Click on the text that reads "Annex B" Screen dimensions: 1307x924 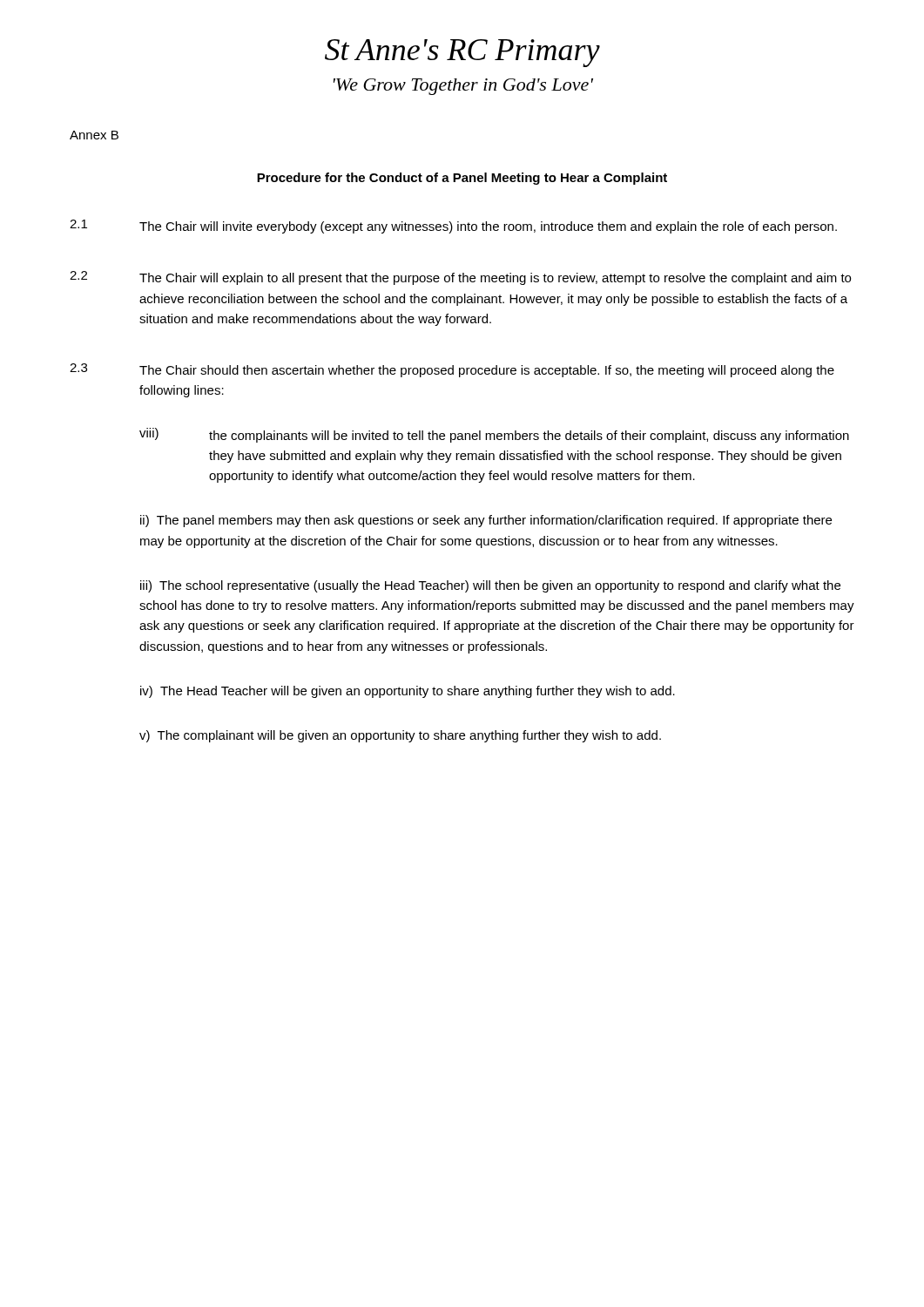pyautogui.click(x=94, y=135)
